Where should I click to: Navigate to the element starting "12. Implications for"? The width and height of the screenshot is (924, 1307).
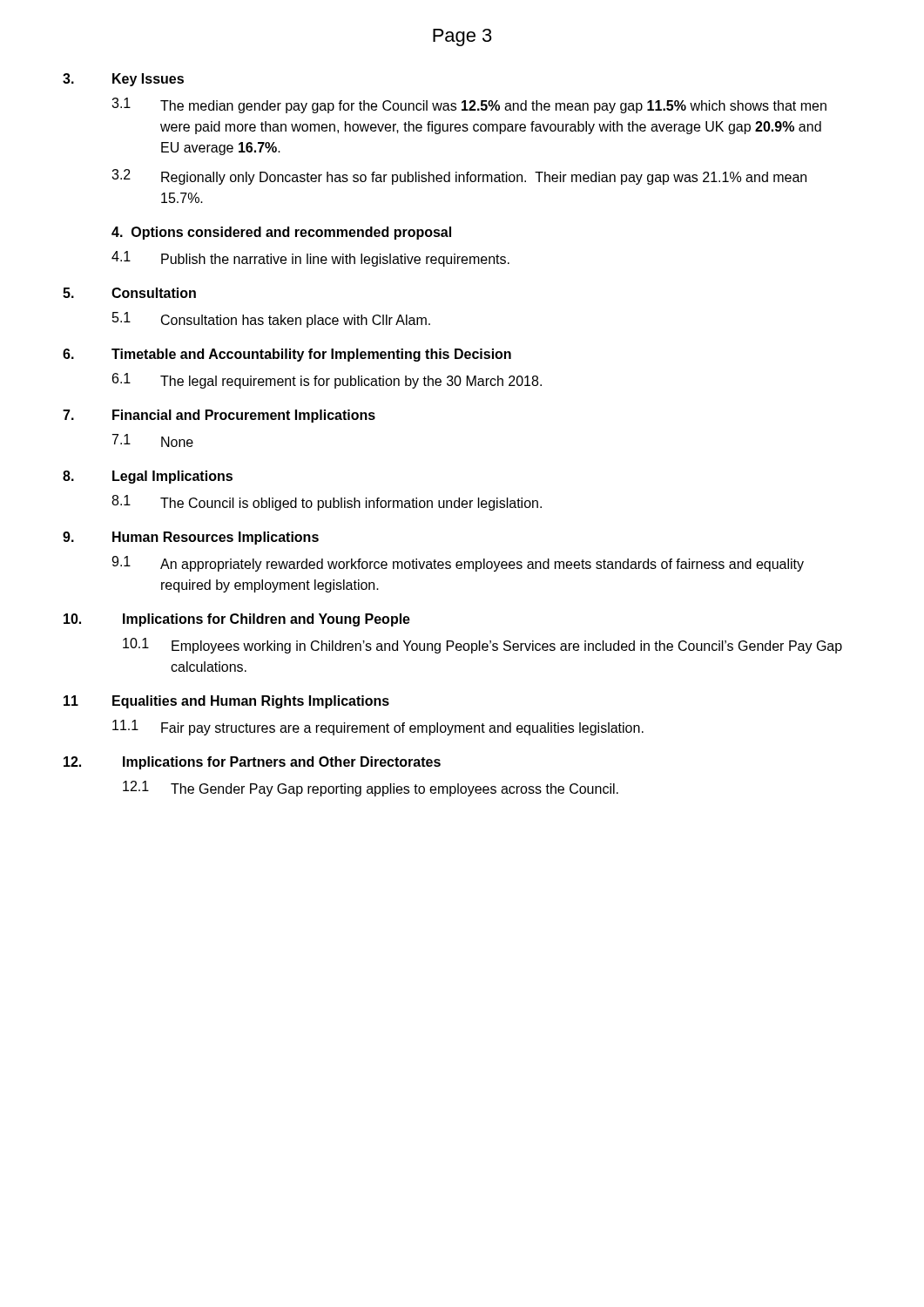pos(252,762)
